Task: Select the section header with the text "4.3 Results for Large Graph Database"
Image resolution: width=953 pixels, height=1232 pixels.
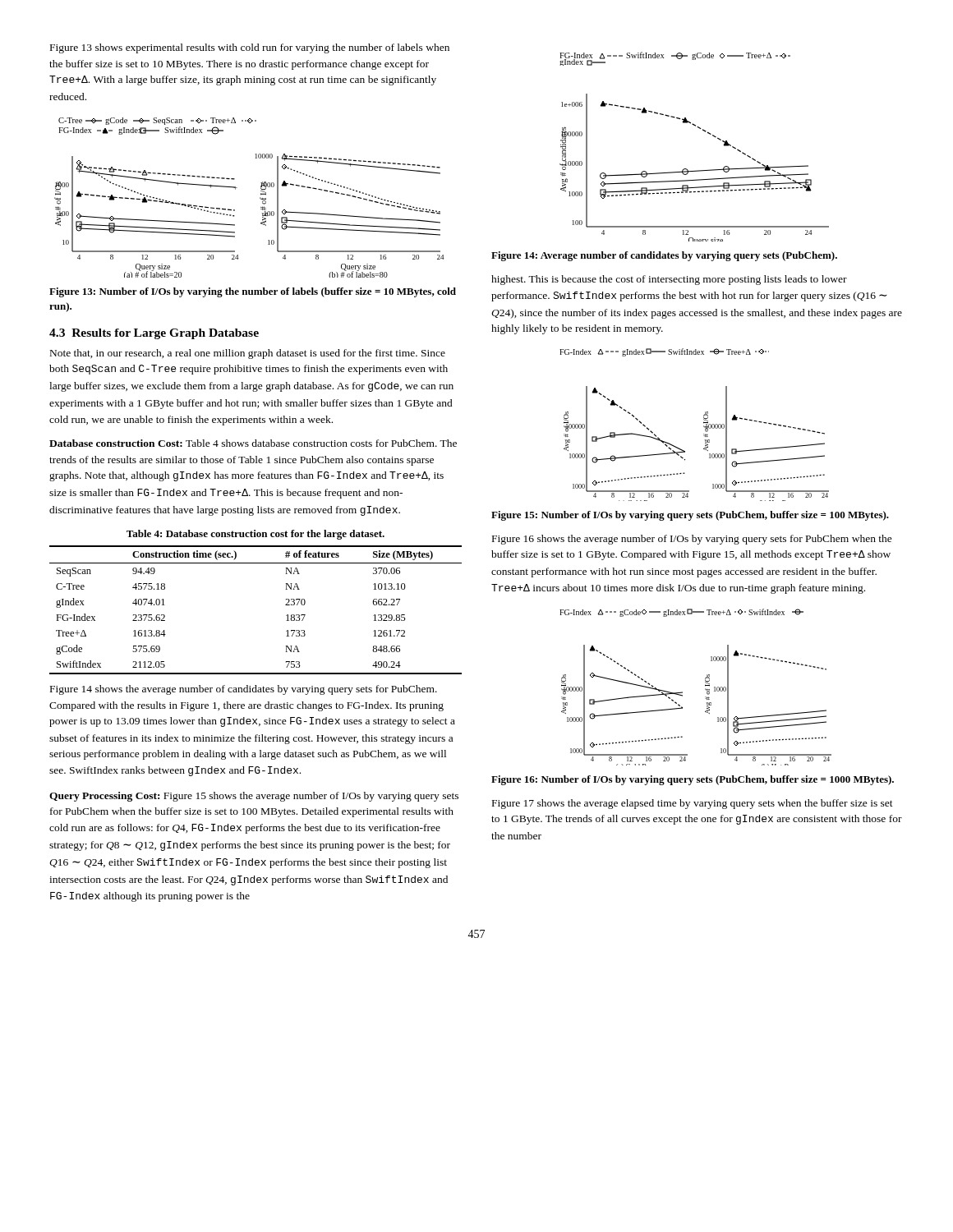Action: tap(154, 332)
